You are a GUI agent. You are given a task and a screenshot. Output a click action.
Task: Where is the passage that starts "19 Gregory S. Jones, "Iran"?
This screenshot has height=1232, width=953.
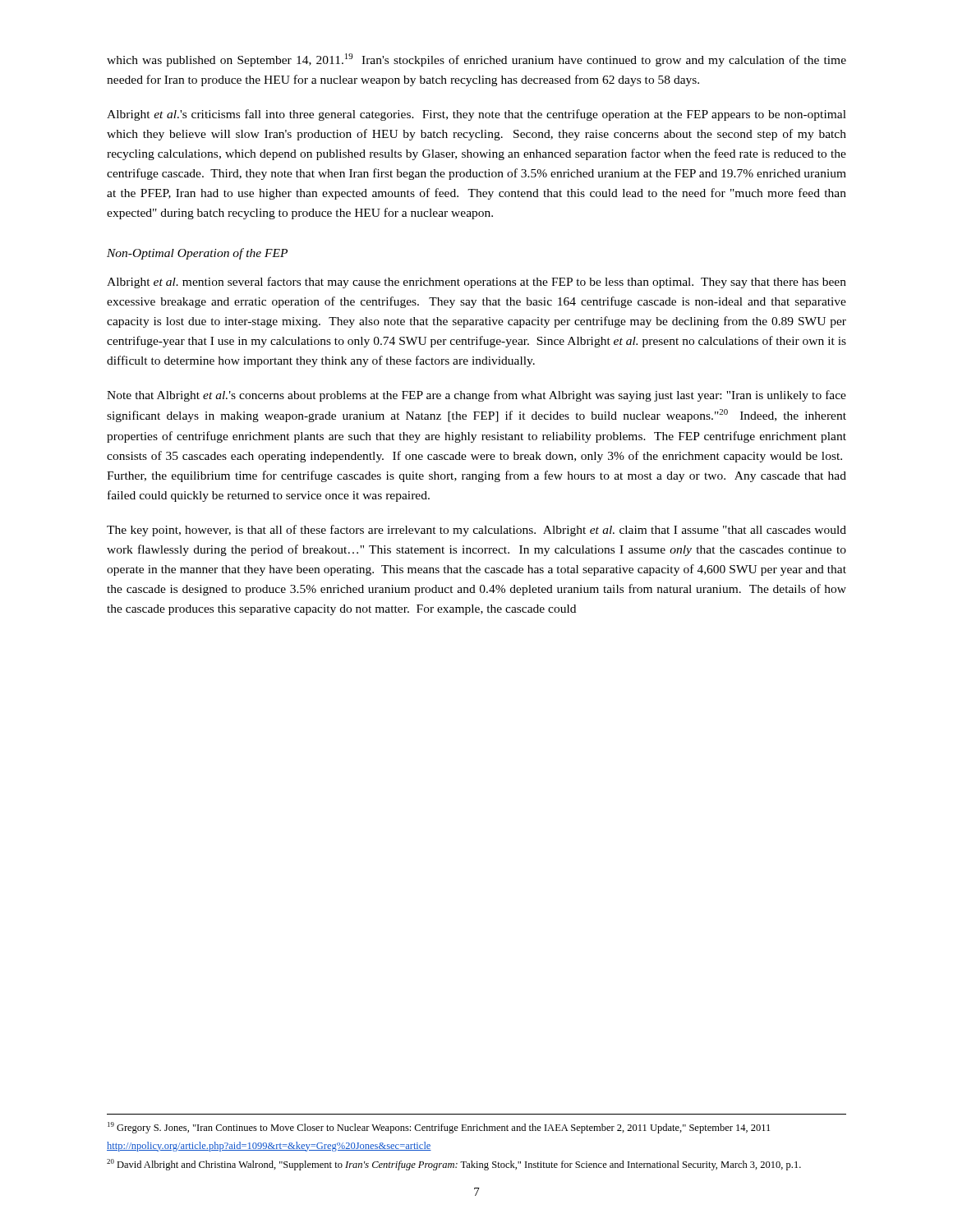pos(439,1127)
